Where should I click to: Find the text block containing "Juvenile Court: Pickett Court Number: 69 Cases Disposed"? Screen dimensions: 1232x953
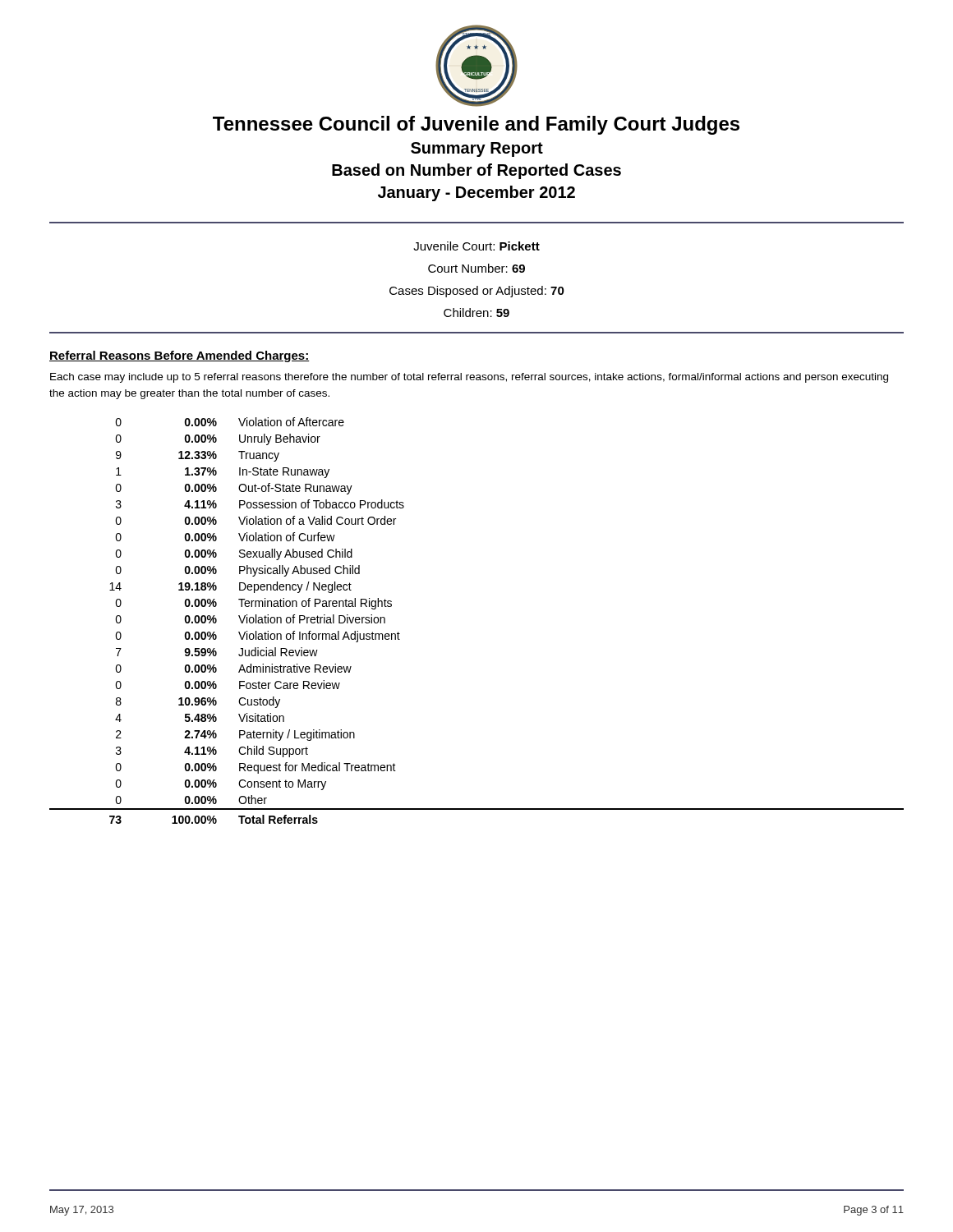tap(476, 279)
